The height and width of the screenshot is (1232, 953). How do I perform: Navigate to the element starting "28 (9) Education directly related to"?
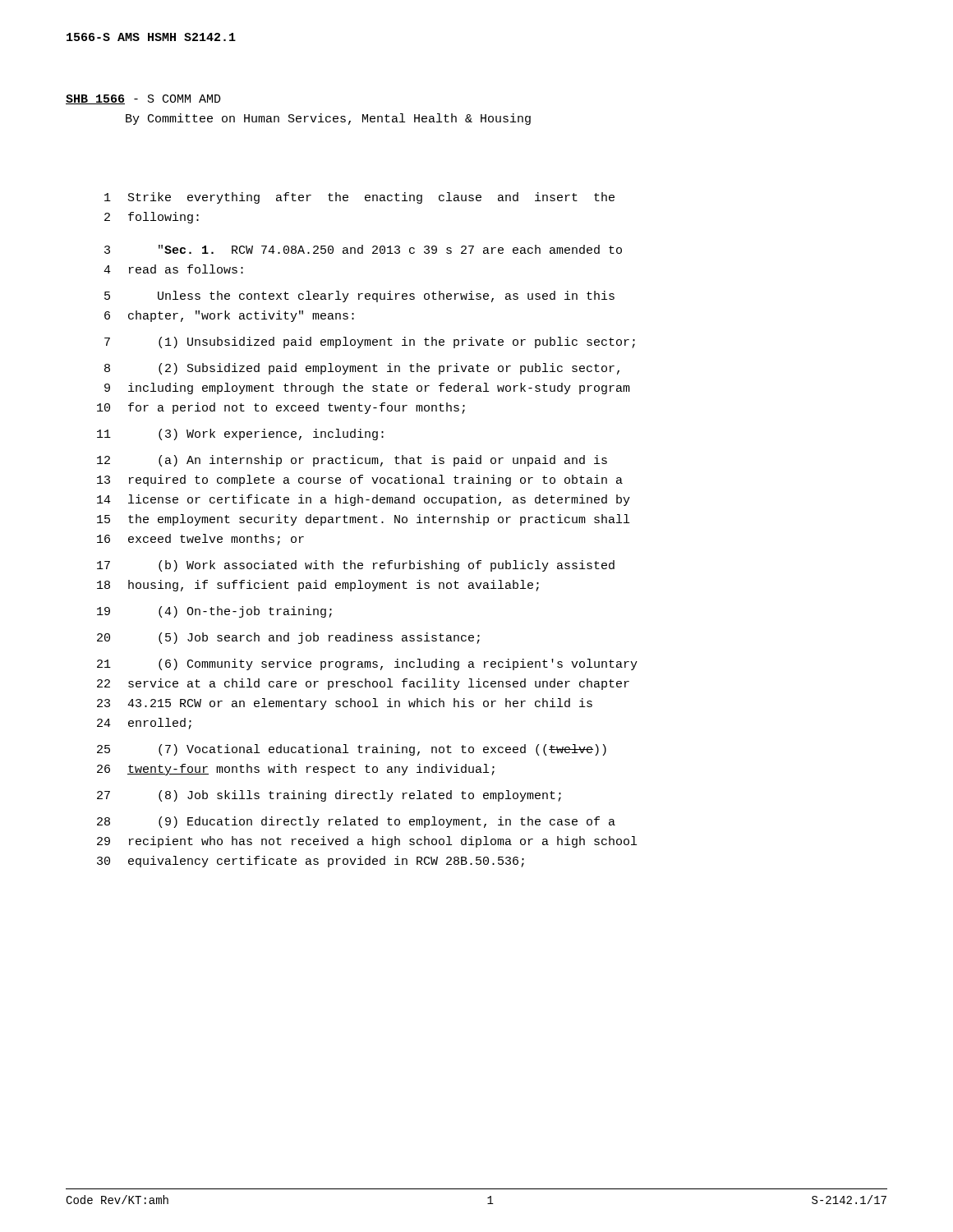pyautogui.click(x=476, y=823)
